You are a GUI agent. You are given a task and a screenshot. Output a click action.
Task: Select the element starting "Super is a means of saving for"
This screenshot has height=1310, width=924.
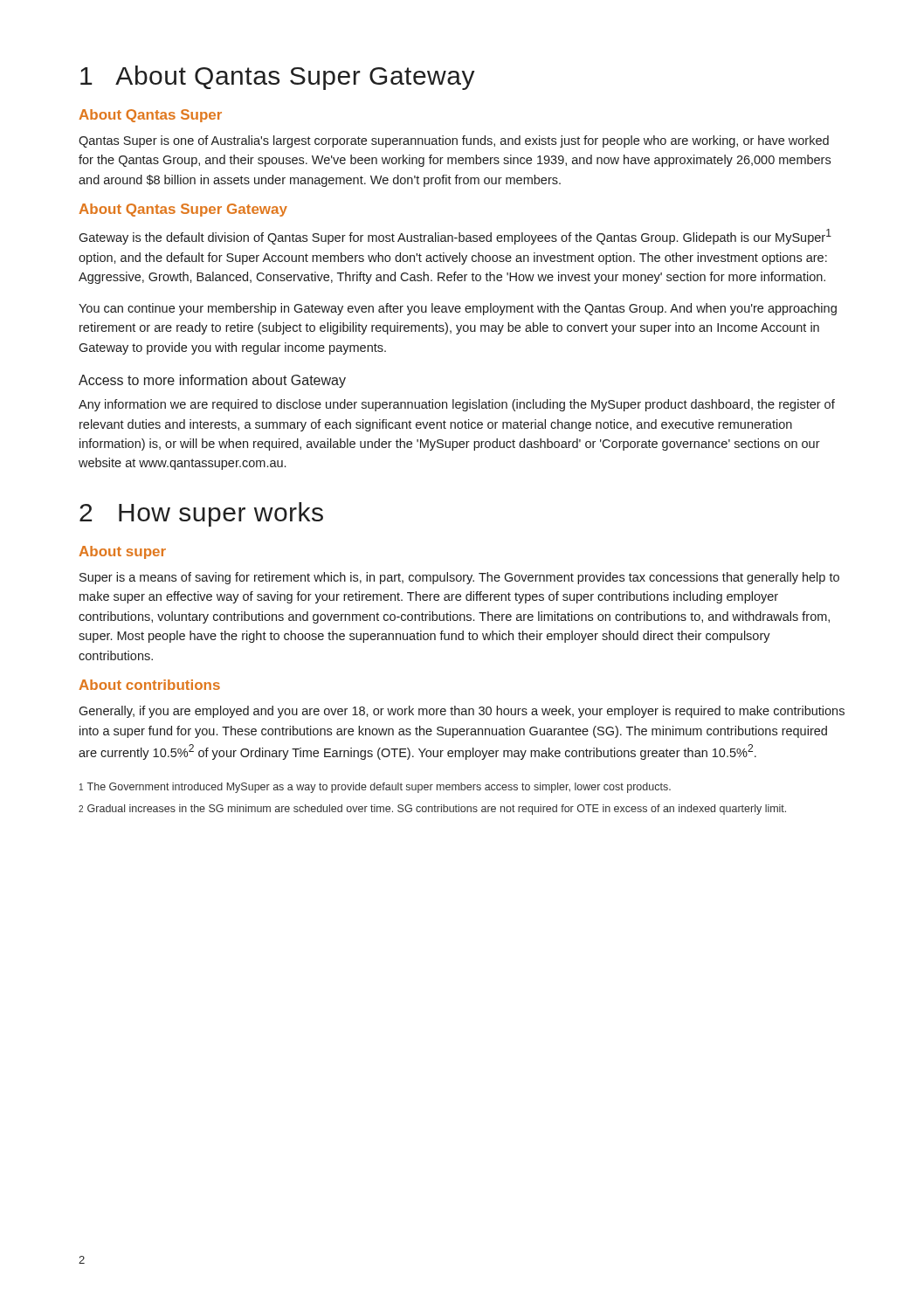click(x=462, y=617)
